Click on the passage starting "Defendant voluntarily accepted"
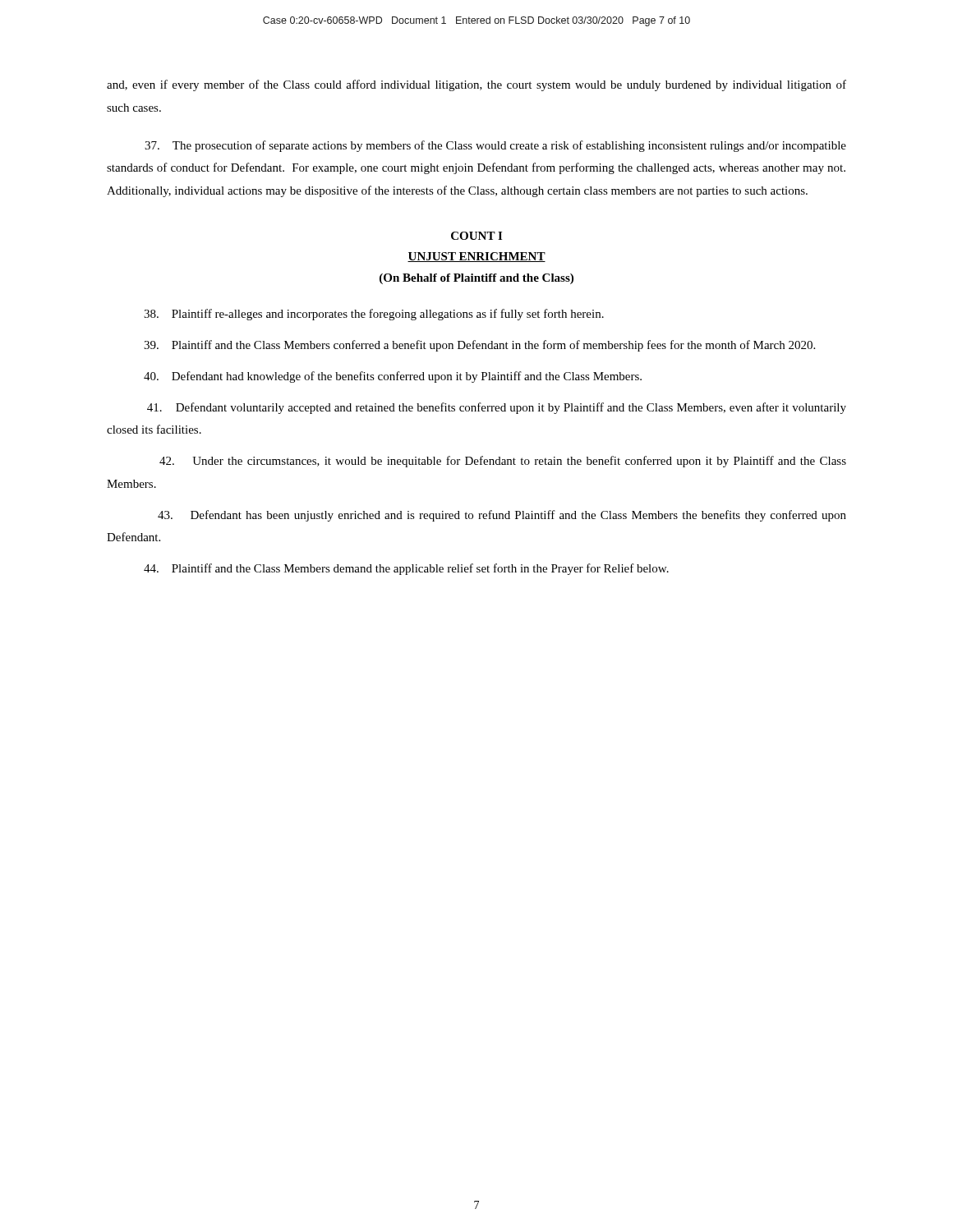The image size is (953, 1232). 476,418
